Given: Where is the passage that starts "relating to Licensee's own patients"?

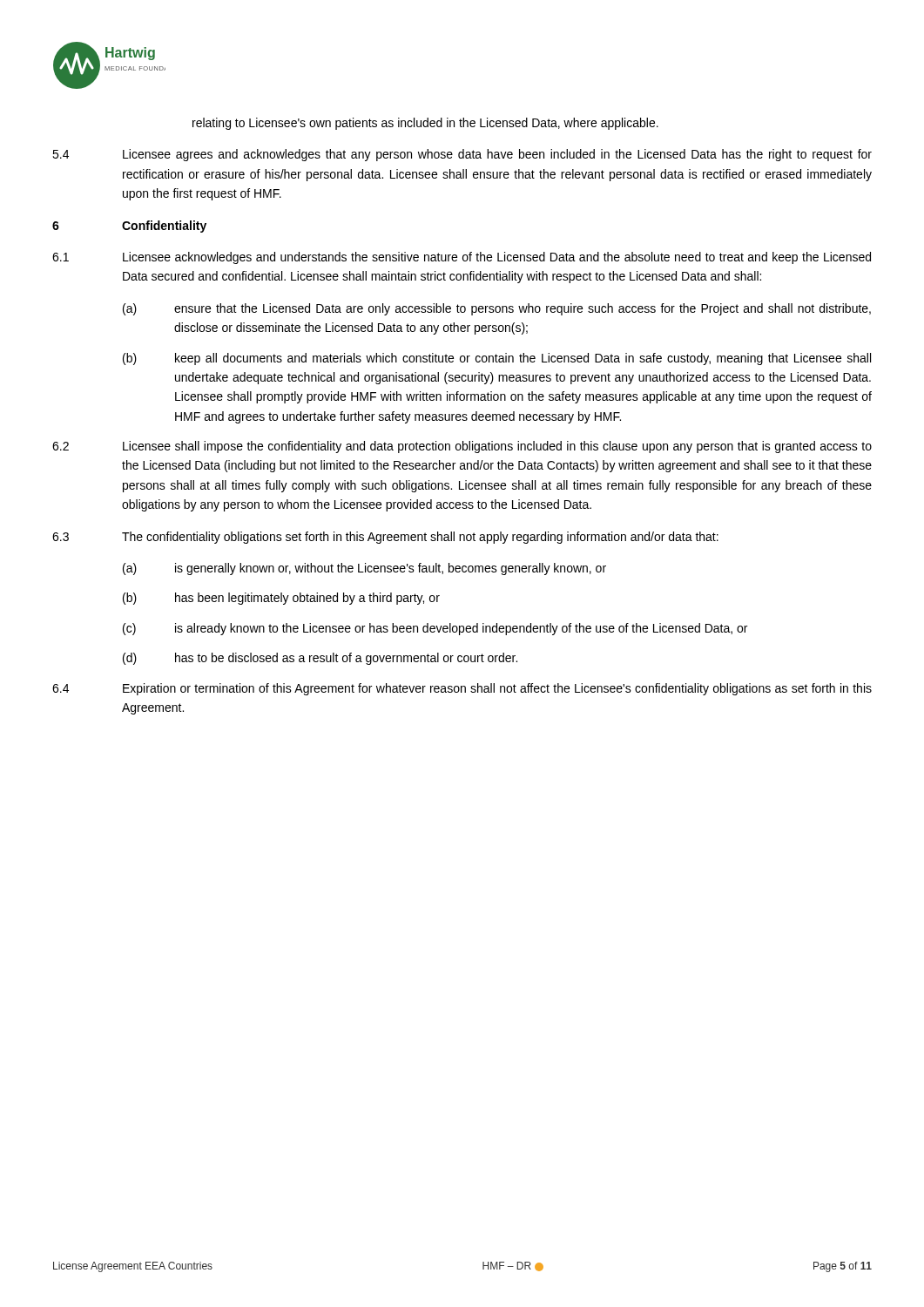Looking at the screenshot, I should 425,123.
